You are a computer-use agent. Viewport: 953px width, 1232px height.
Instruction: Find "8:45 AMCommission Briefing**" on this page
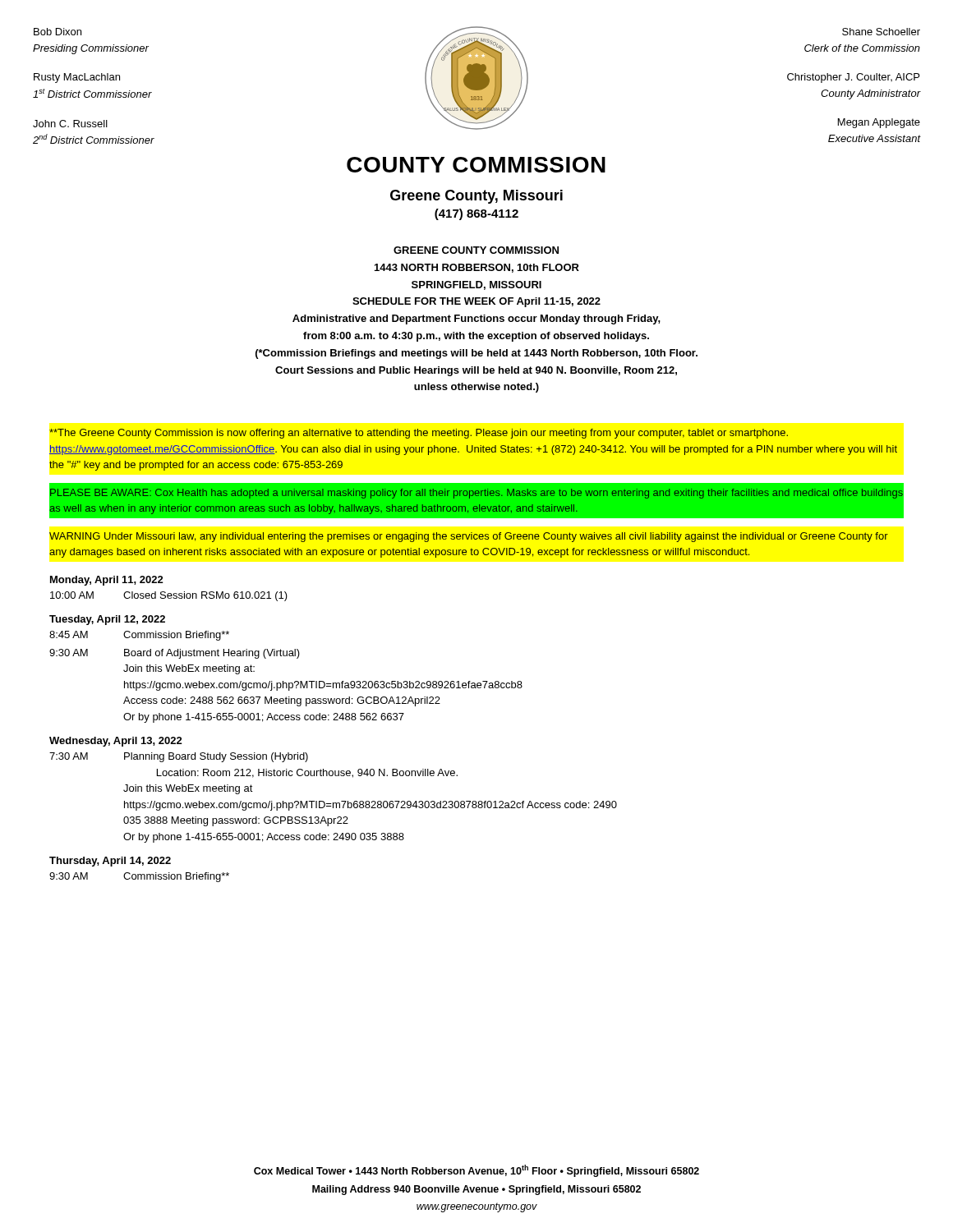(139, 635)
